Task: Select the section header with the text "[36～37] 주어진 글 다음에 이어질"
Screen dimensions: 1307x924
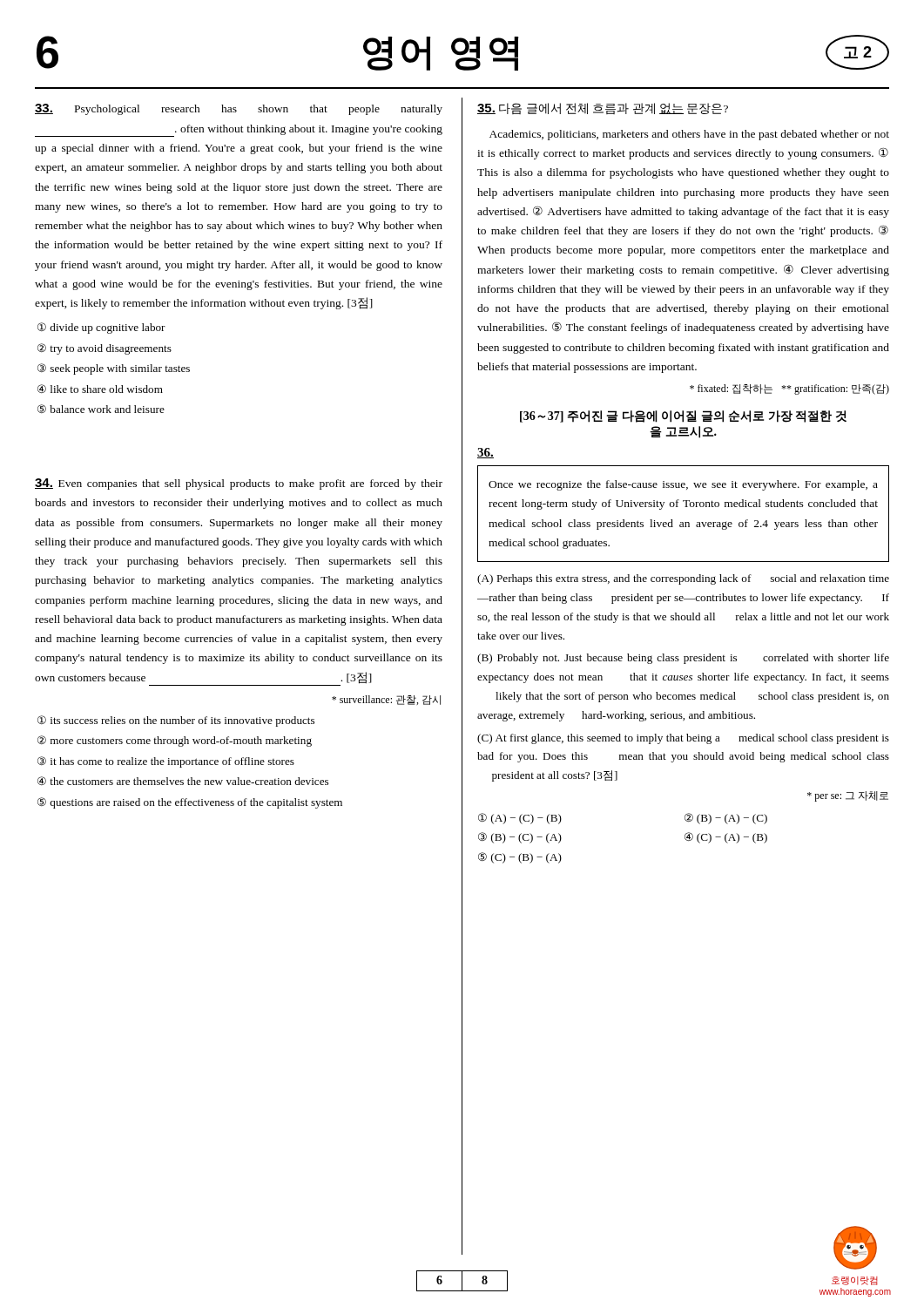Action: pos(683,424)
